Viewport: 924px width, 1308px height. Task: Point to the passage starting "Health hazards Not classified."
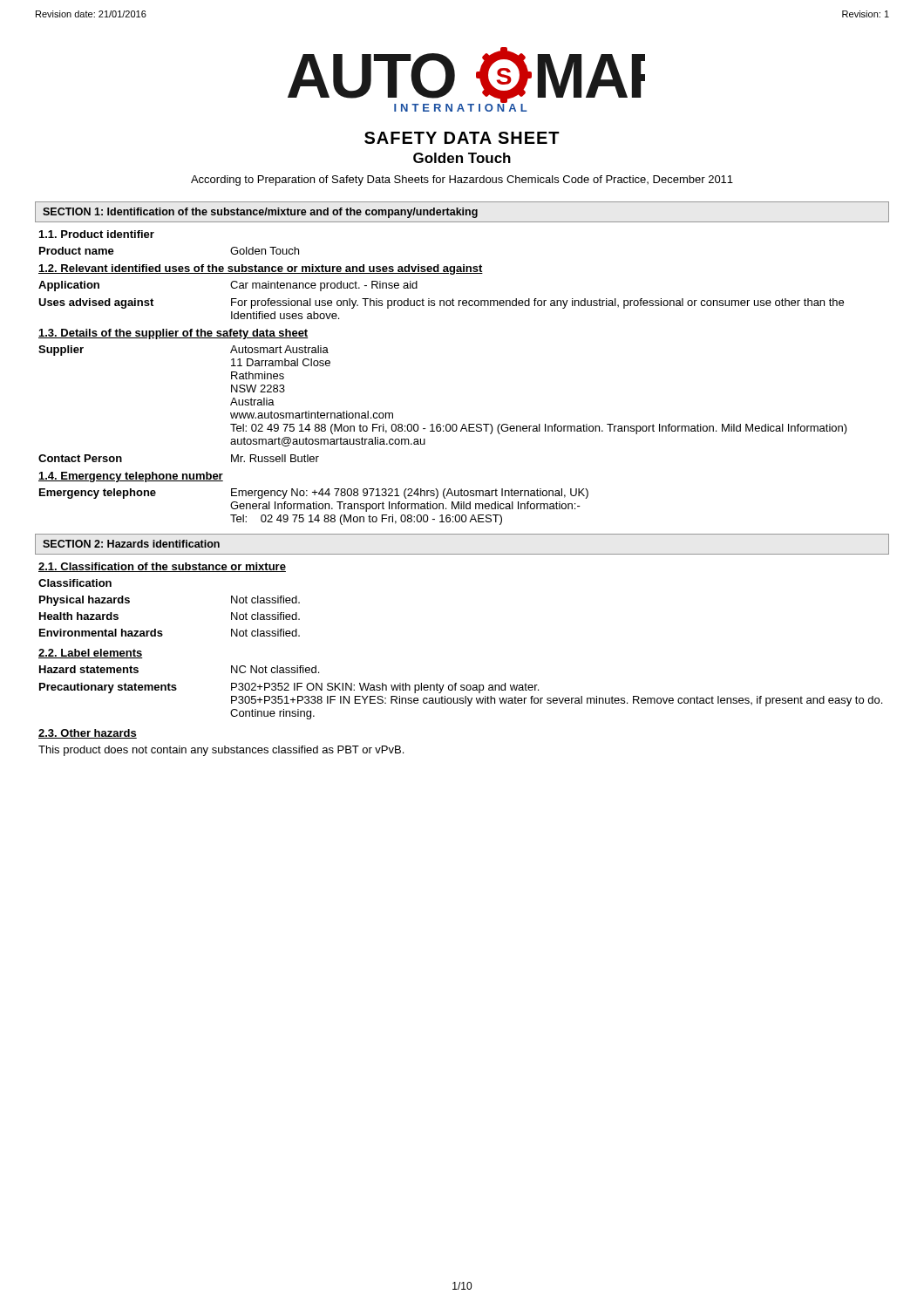pyautogui.click(x=94, y=616)
